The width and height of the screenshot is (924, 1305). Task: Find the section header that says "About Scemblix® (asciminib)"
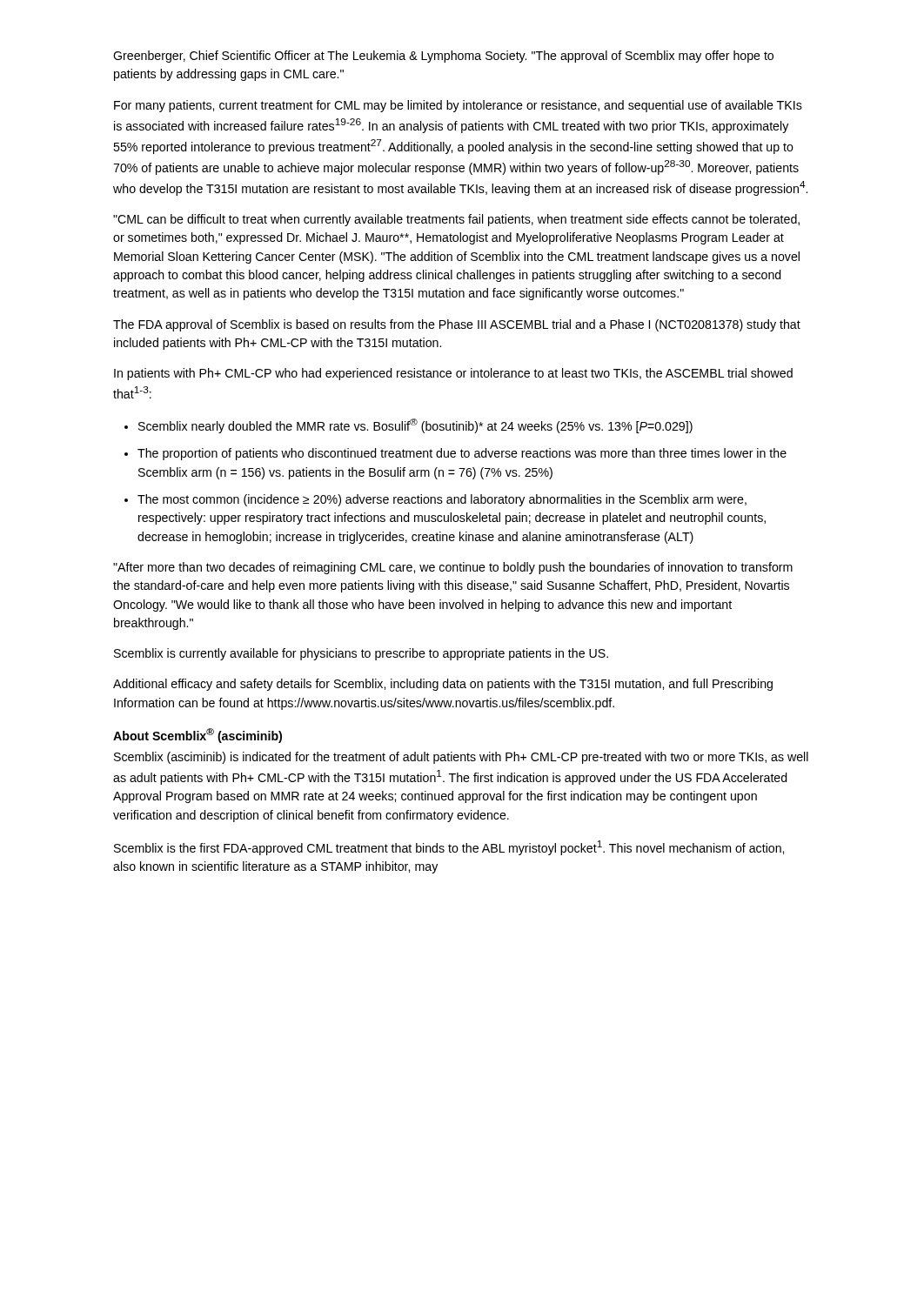coord(198,734)
